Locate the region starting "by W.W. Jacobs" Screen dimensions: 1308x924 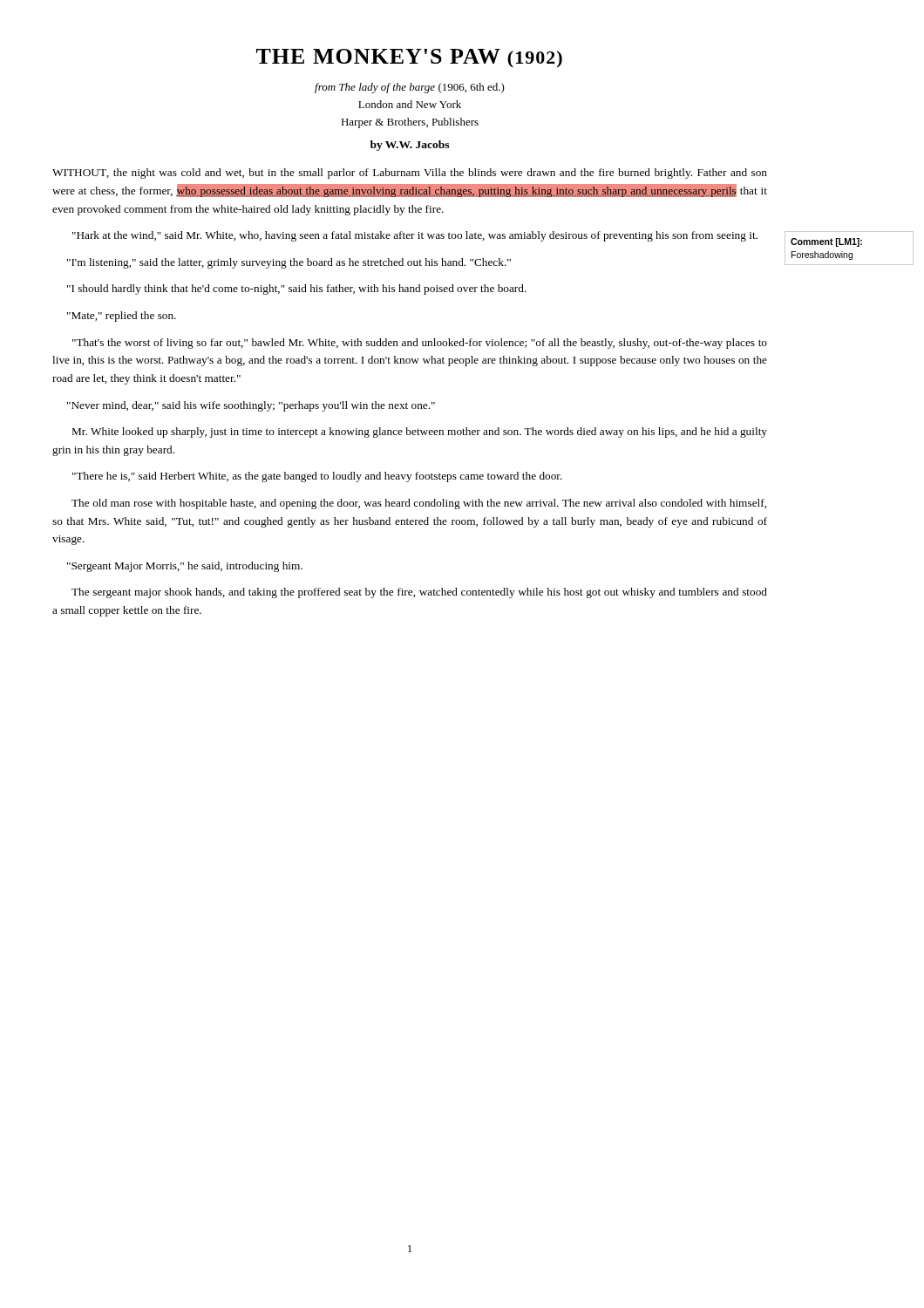[410, 145]
